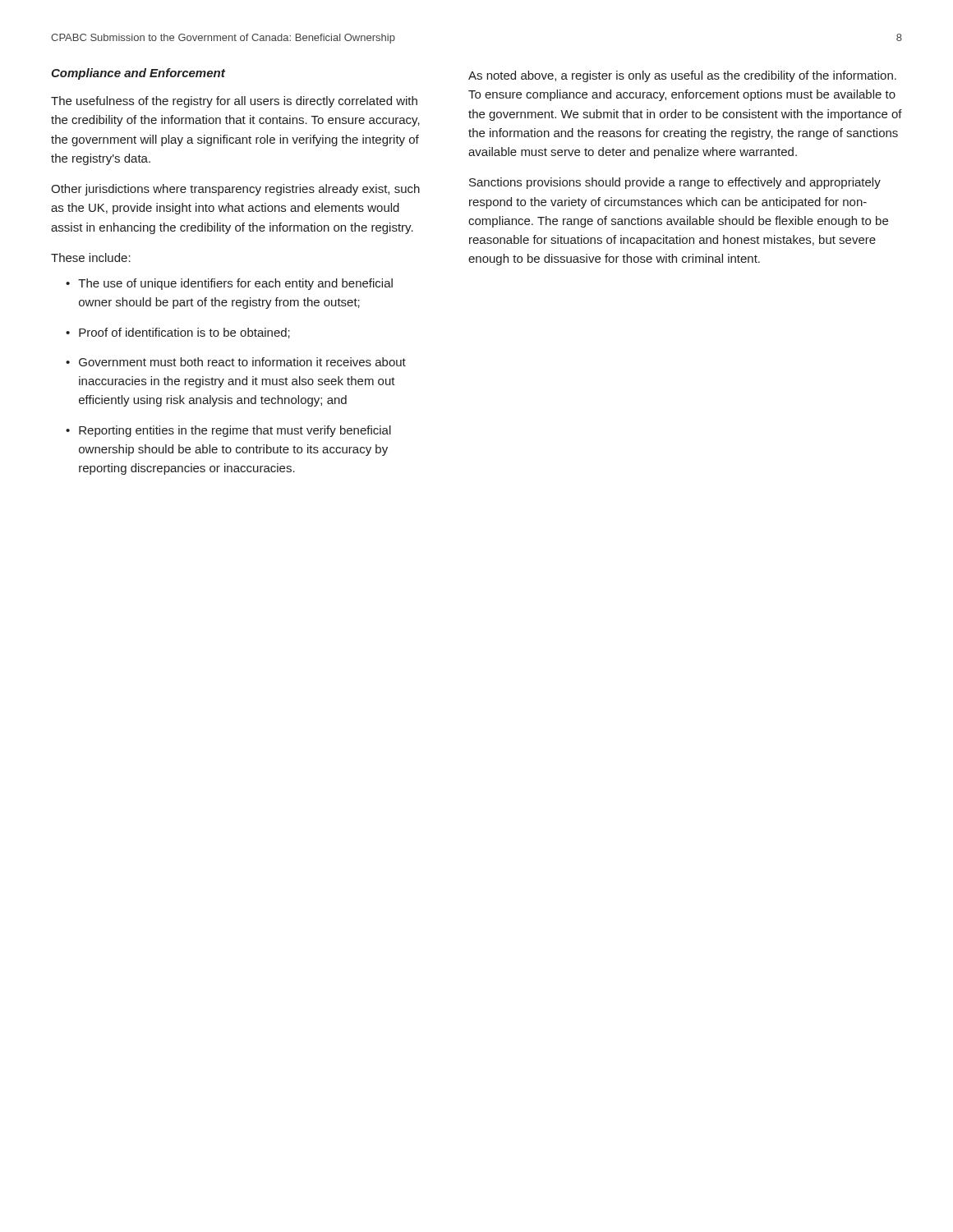The width and height of the screenshot is (953, 1232).
Task: Where is the passage that starts "Sanctions provisions should provide a range"?
Action: (x=678, y=220)
